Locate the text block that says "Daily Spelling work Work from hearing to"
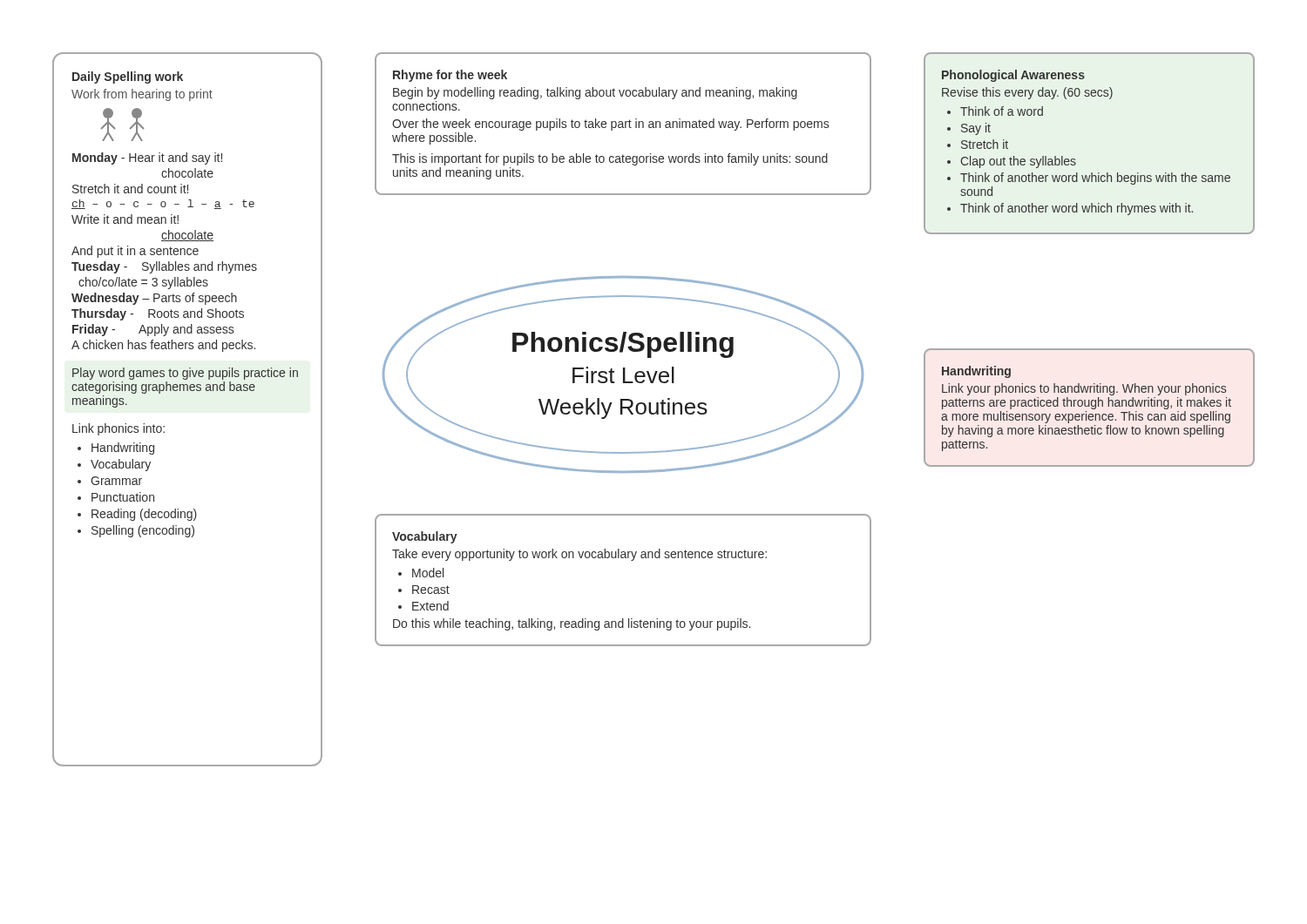This screenshot has width=1307, height=924. [x=187, y=303]
